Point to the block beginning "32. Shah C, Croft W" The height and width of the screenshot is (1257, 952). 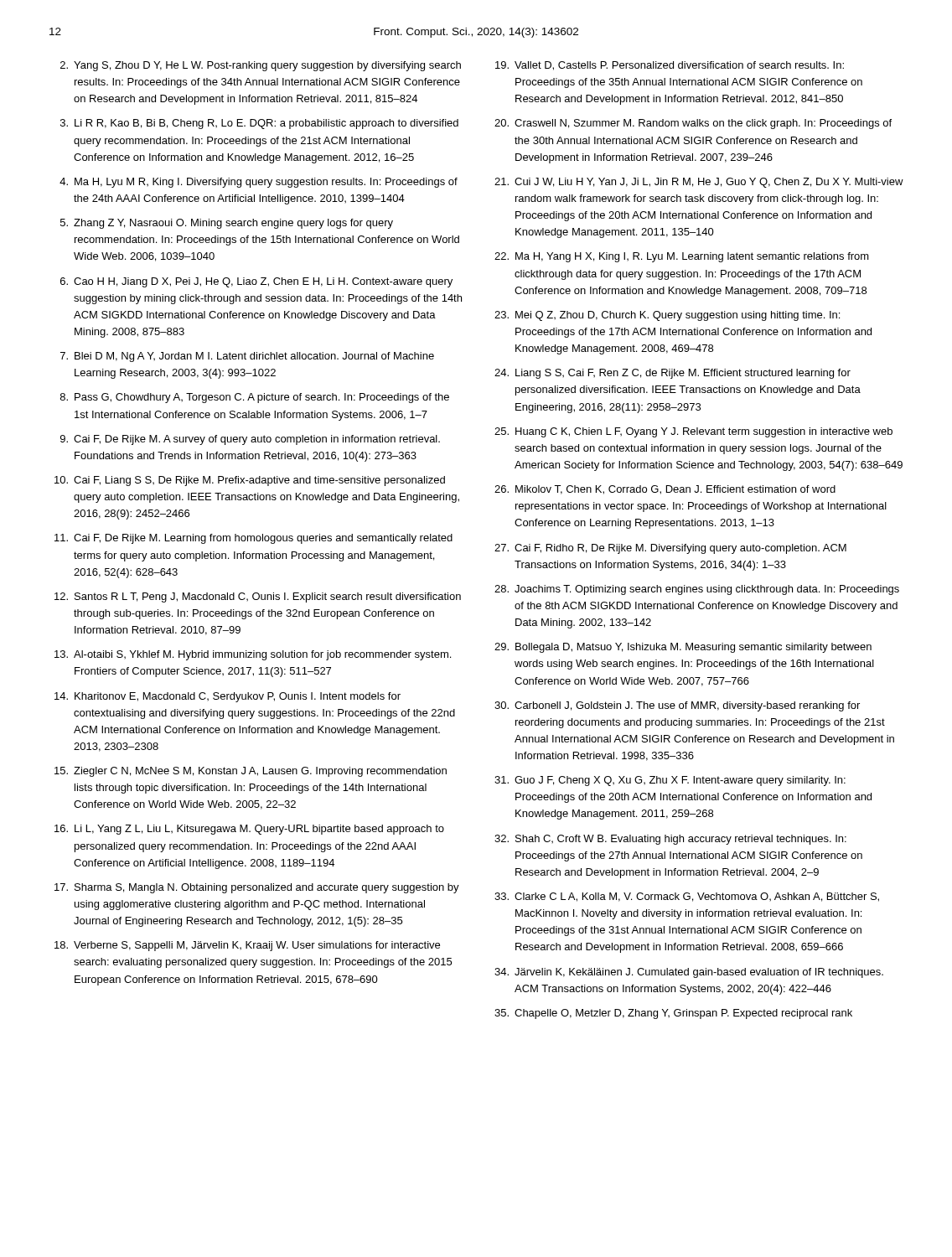coord(696,855)
